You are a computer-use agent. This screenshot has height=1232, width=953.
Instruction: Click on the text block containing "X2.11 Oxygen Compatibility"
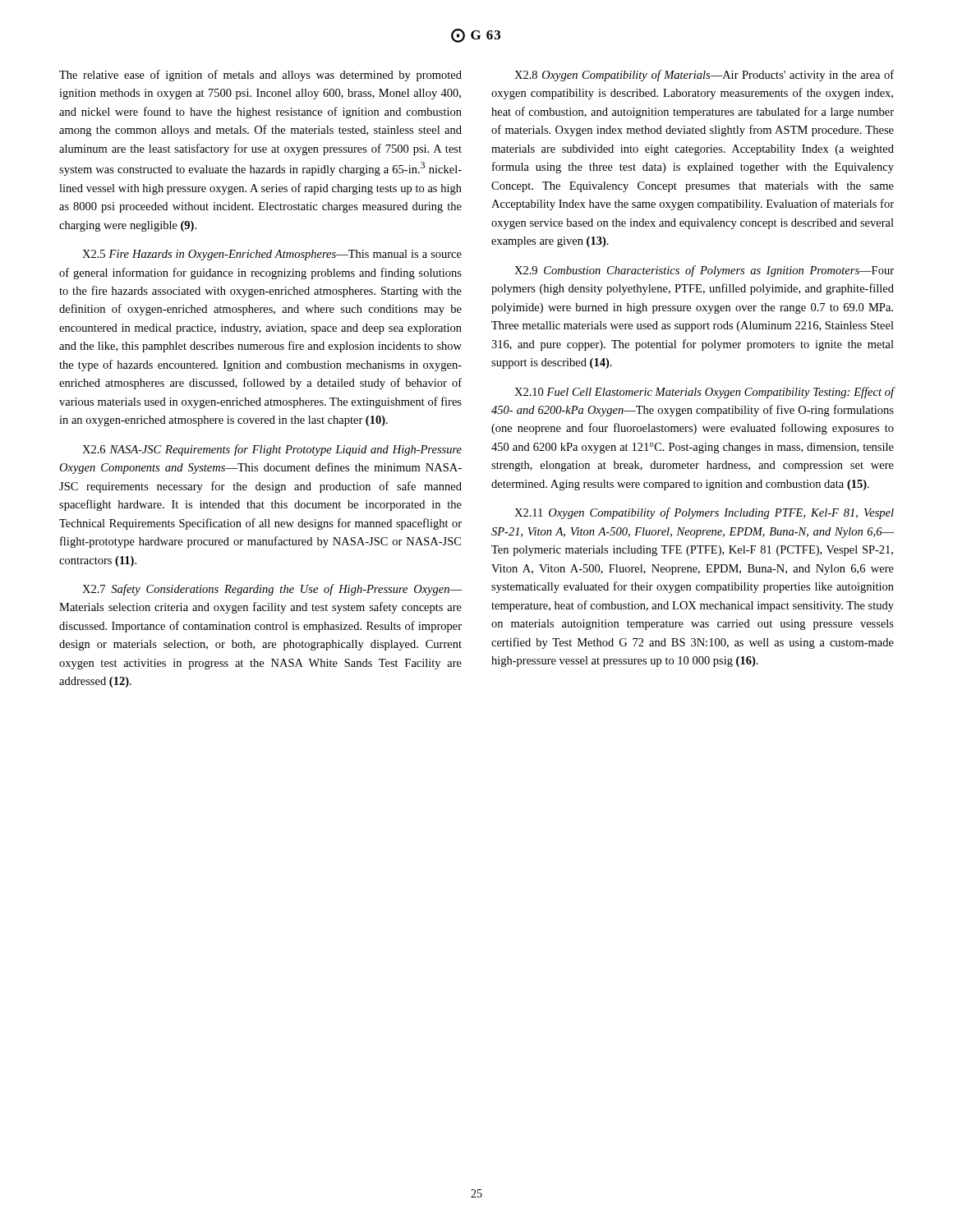click(693, 587)
